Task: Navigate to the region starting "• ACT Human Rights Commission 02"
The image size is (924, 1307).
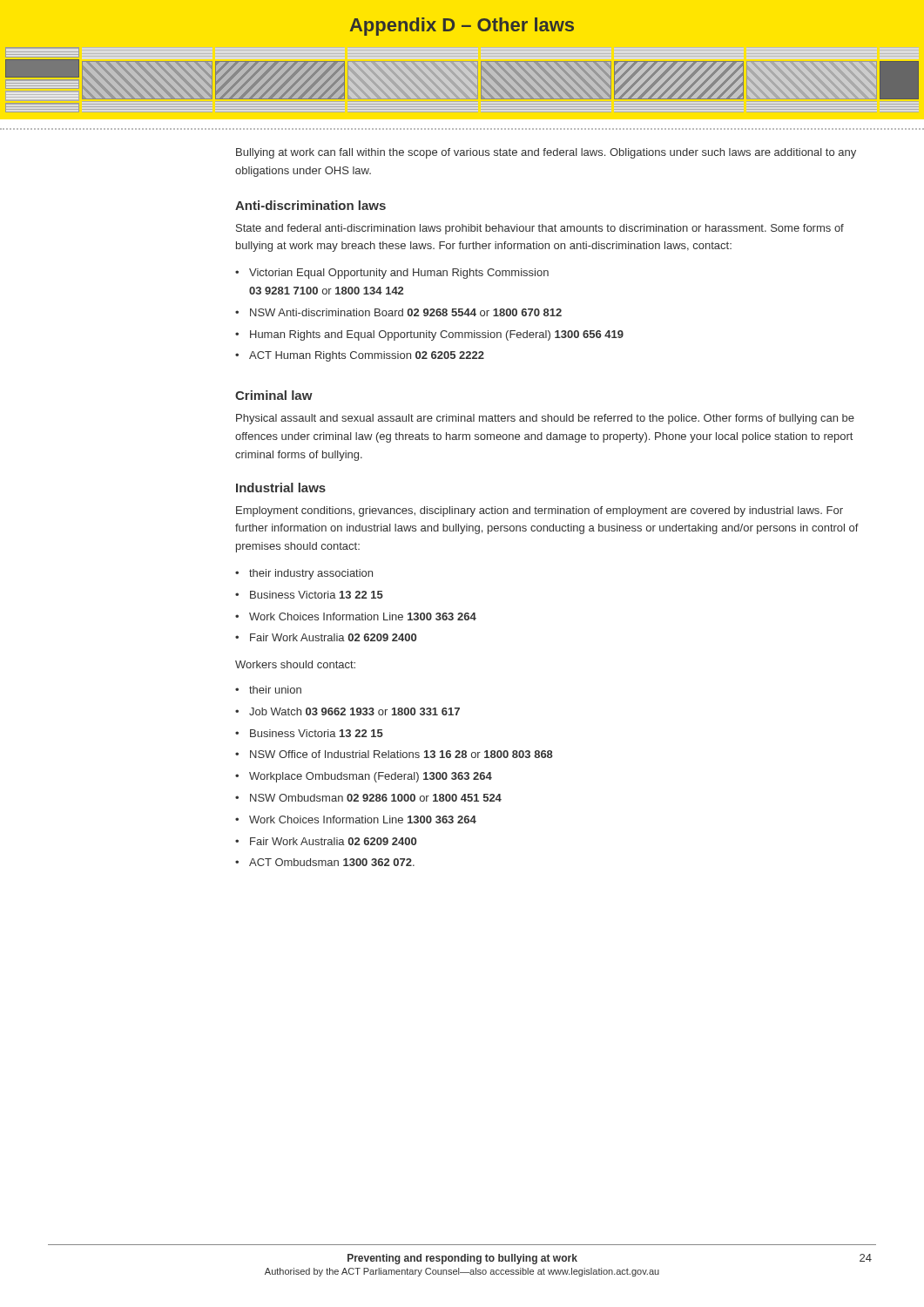Action: pos(360,356)
